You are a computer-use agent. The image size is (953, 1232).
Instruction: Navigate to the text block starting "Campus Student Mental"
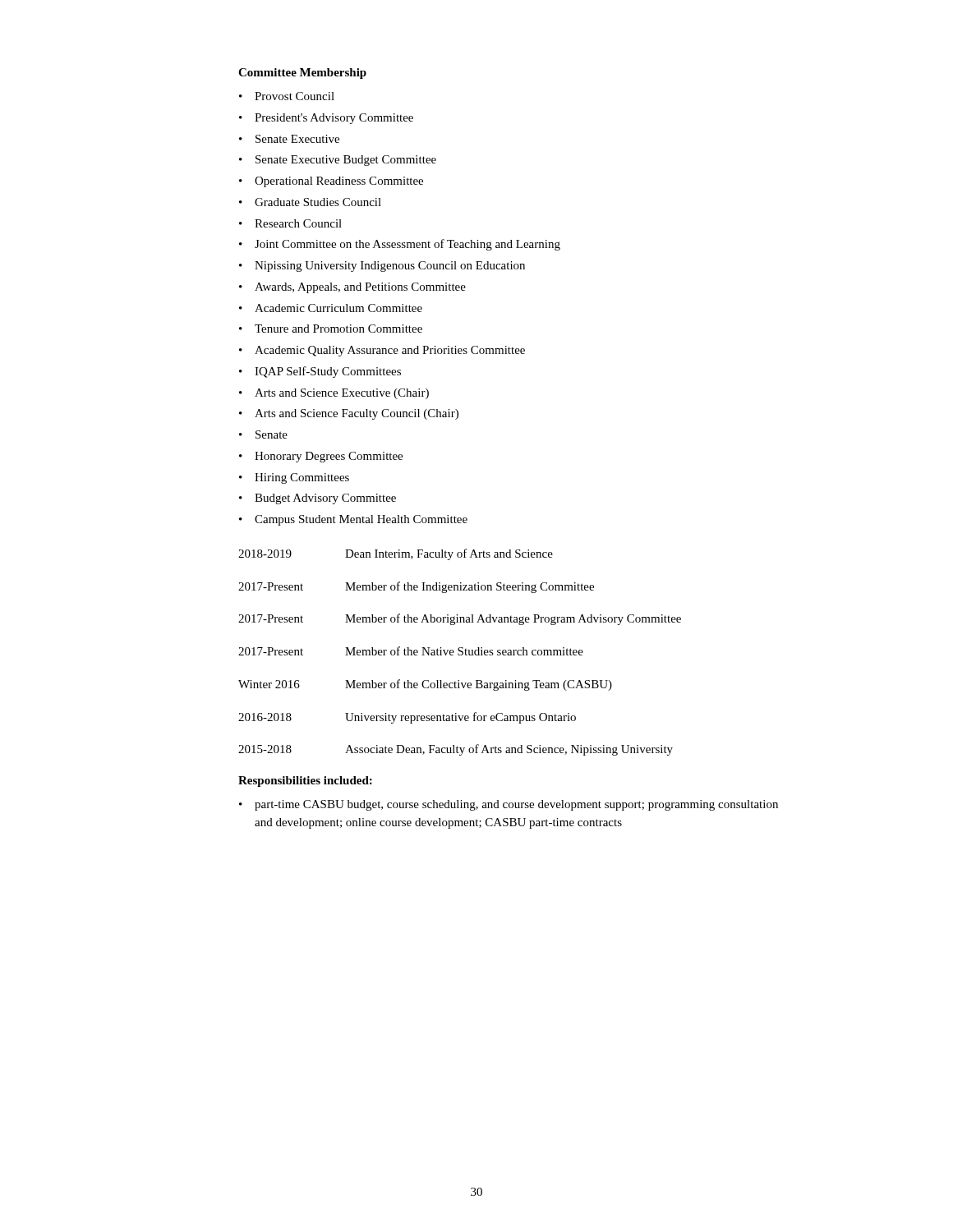pos(361,519)
